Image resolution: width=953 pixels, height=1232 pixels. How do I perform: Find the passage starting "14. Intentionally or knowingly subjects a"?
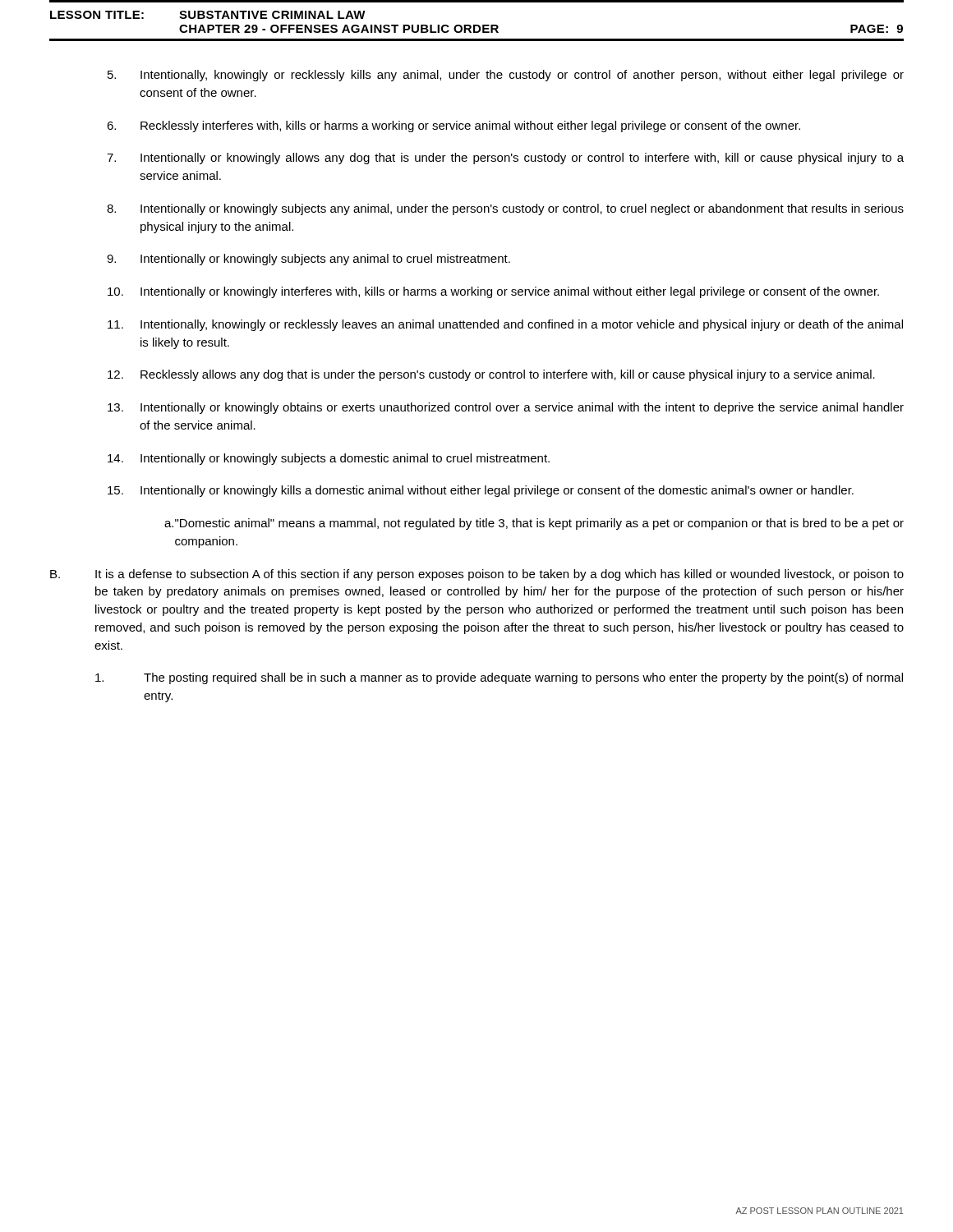point(476,458)
